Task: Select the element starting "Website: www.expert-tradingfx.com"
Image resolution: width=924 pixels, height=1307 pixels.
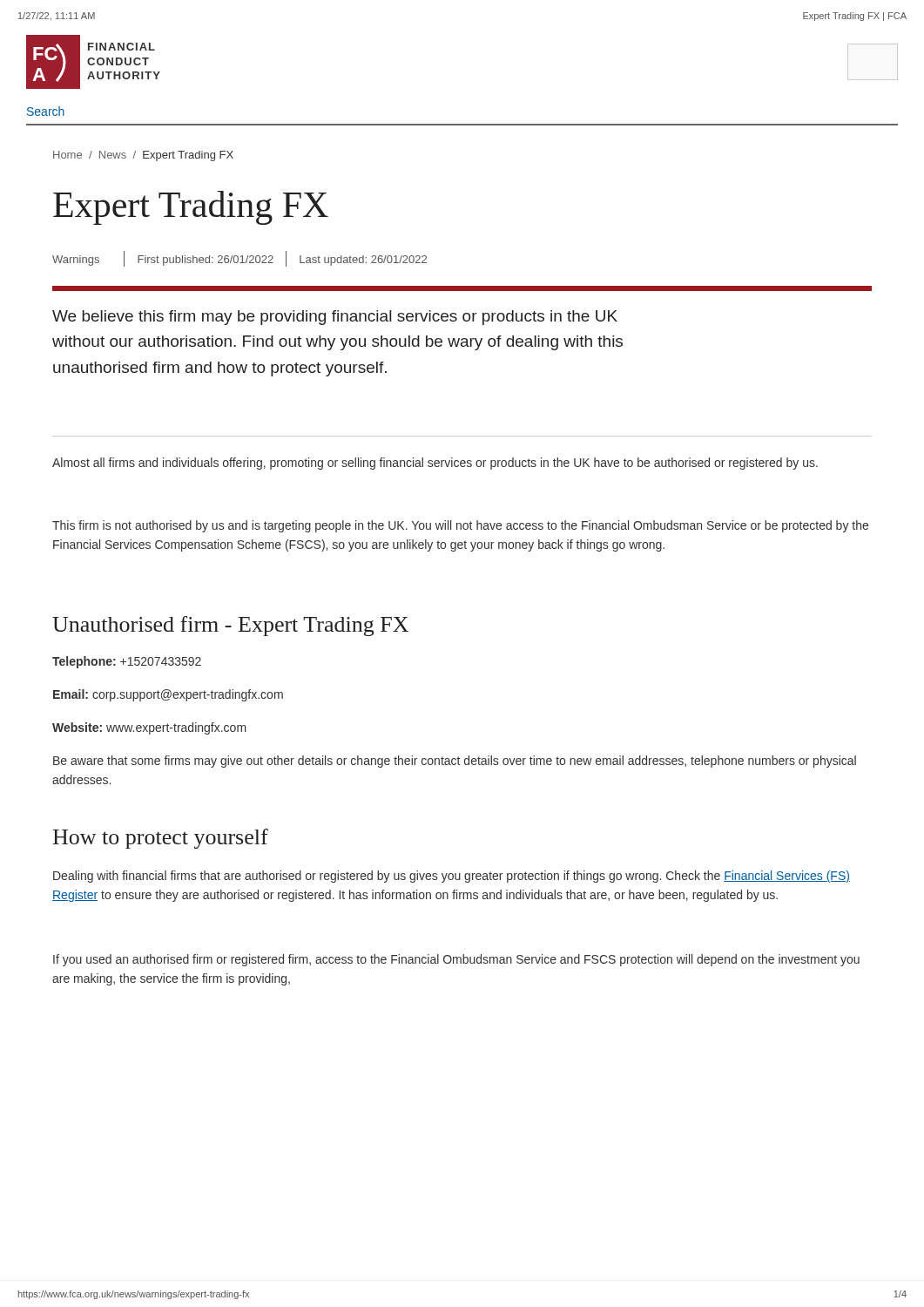Action: point(149,728)
